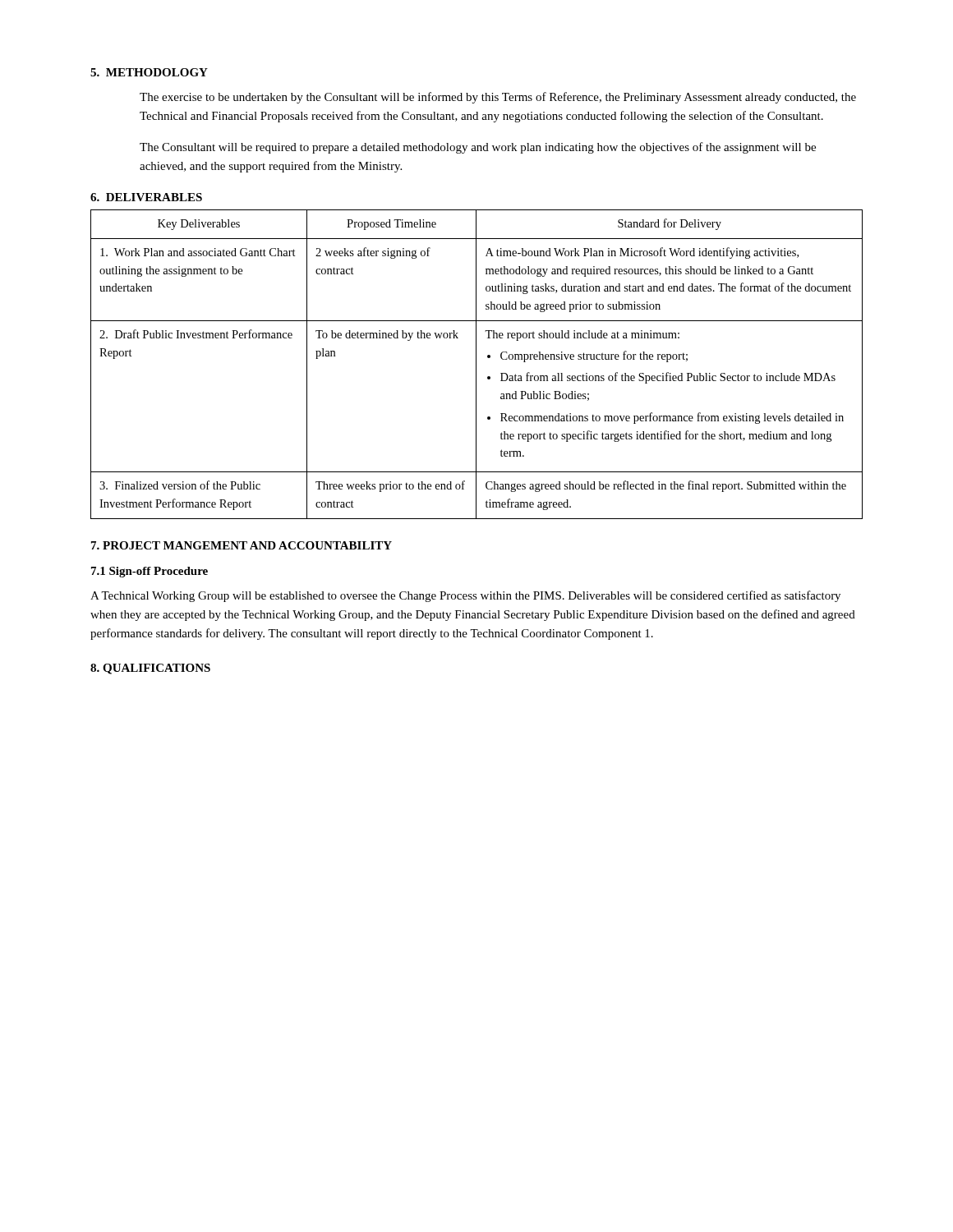Point to the block beginning "A Technical Working Group will be established to"
This screenshot has height=1232, width=953.
pyautogui.click(x=473, y=614)
